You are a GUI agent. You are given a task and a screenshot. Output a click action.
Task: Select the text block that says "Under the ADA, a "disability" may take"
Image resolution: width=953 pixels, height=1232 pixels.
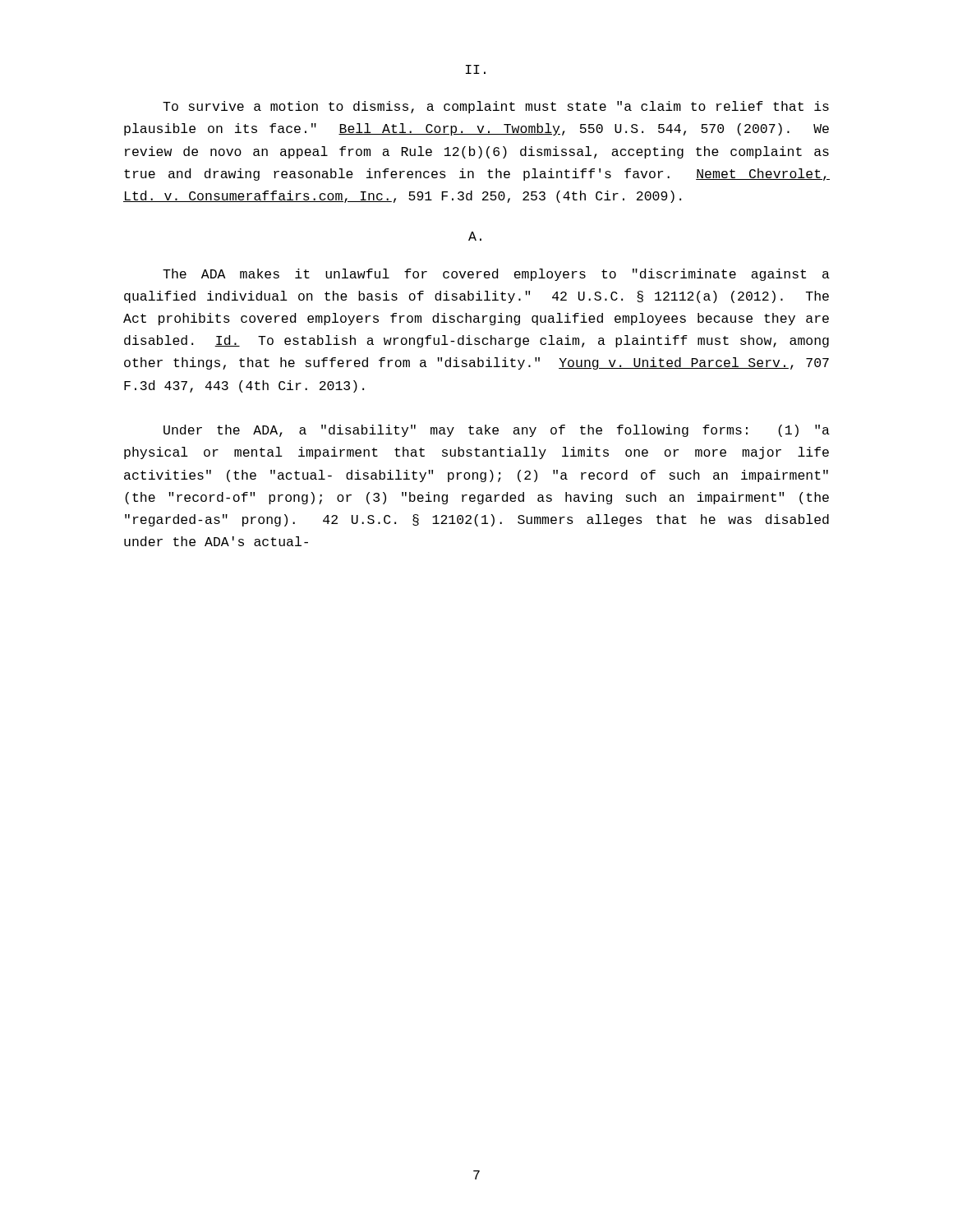point(476,487)
